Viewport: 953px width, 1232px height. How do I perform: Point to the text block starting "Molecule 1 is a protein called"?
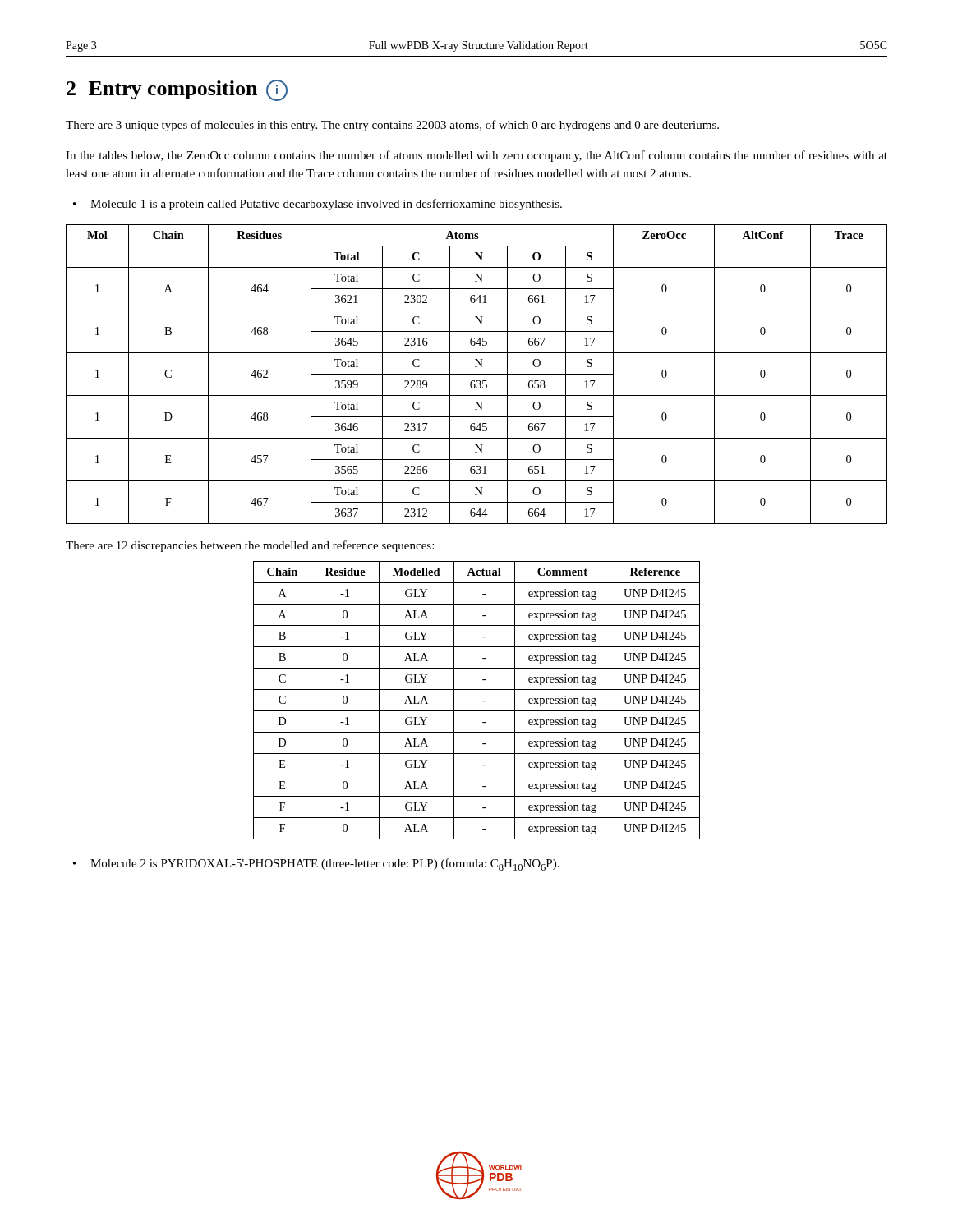326,203
